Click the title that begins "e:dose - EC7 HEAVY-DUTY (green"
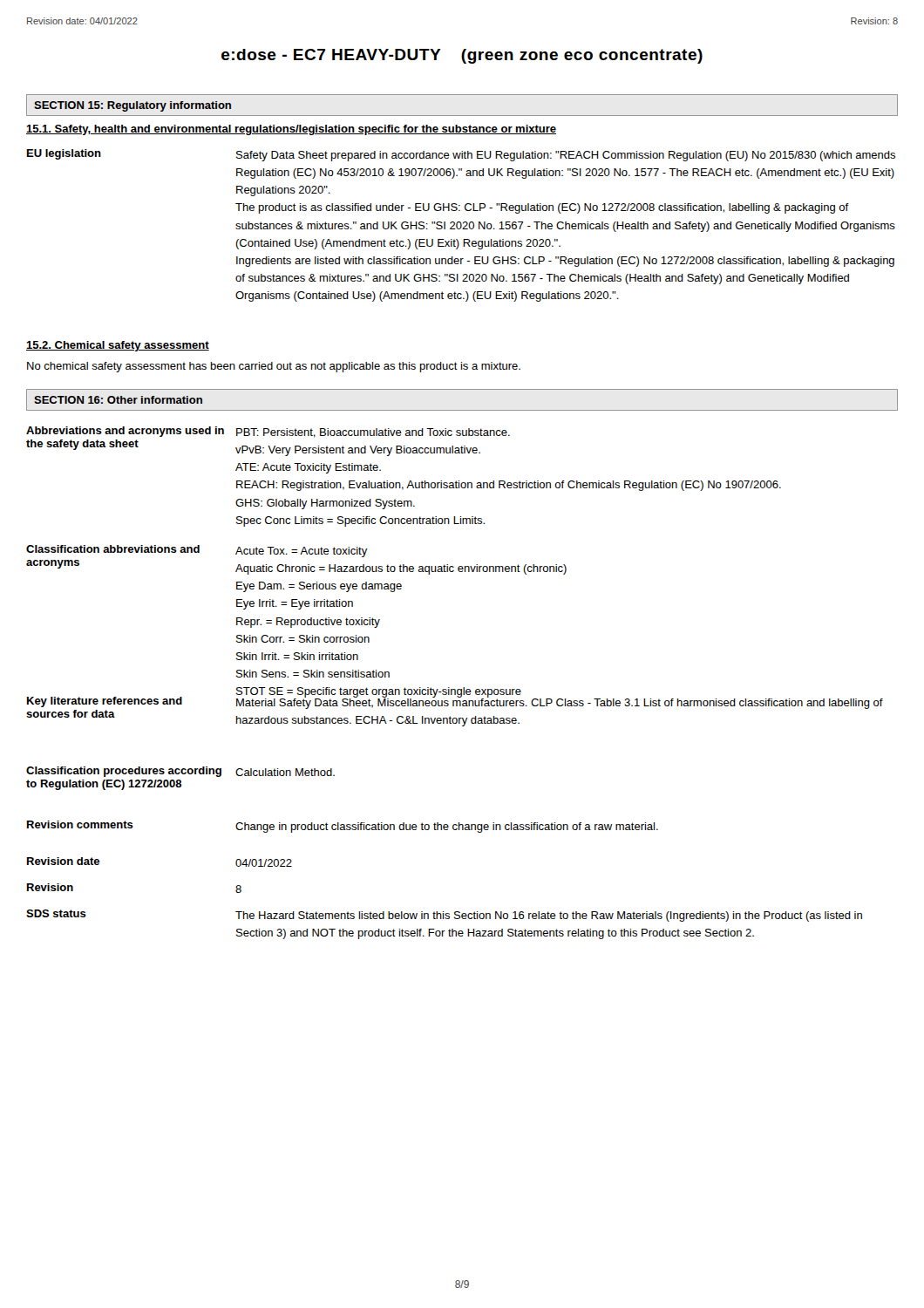The height and width of the screenshot is (1308, 924). (x=462, y=55)
